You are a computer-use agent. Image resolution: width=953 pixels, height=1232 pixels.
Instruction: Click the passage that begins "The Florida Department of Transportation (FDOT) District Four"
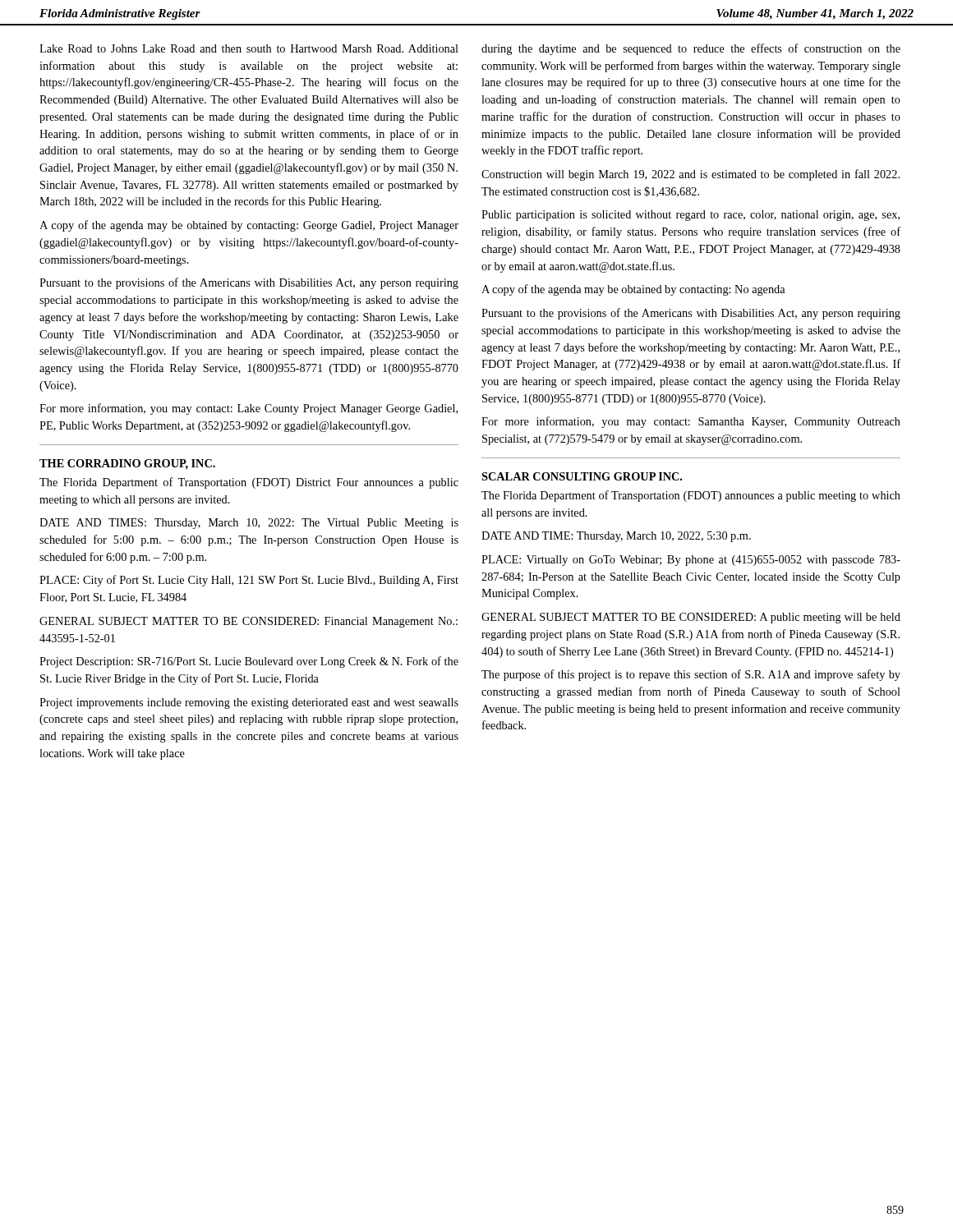coord(249,491)
